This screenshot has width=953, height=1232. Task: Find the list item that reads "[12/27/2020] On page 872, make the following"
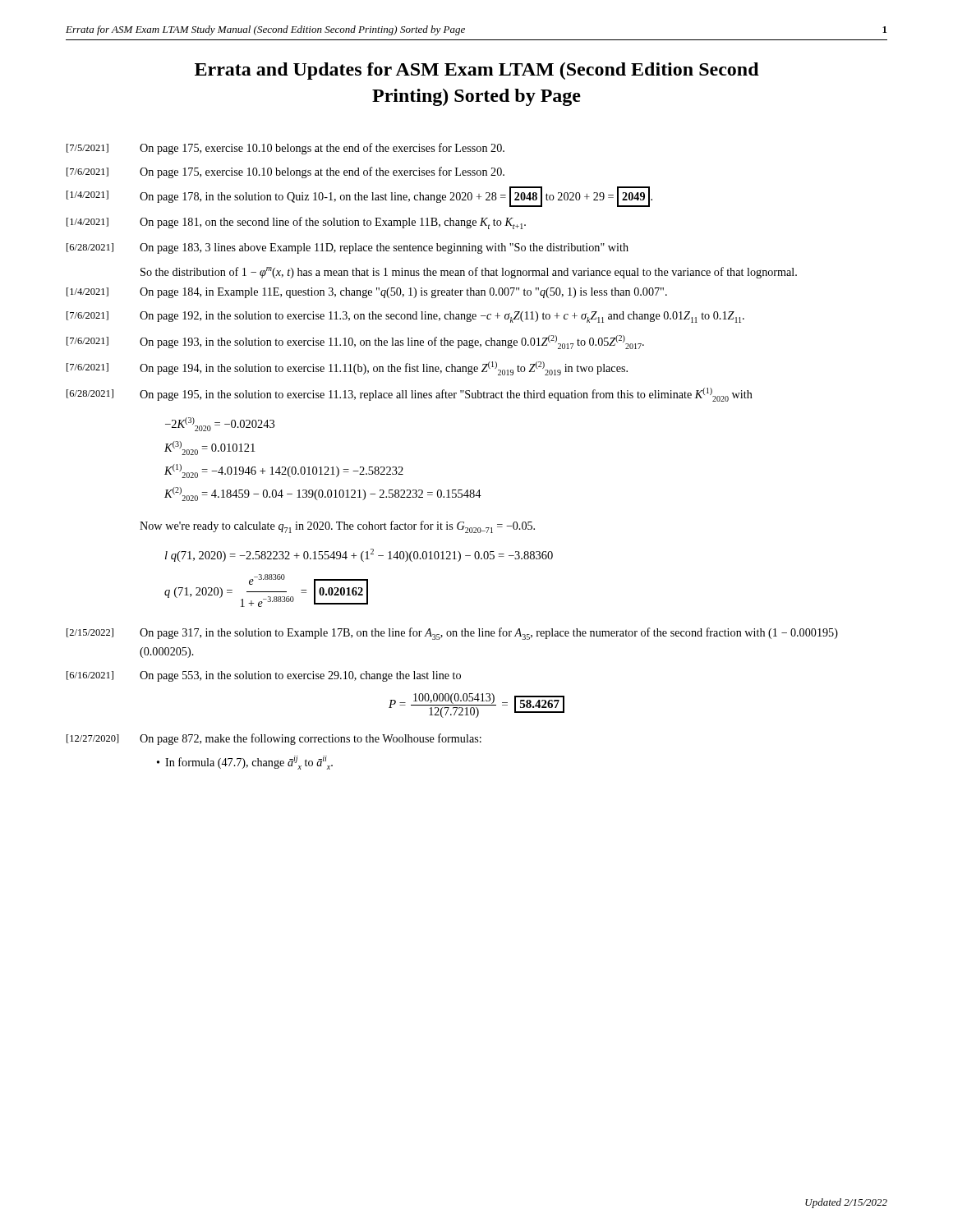(476, 739)
